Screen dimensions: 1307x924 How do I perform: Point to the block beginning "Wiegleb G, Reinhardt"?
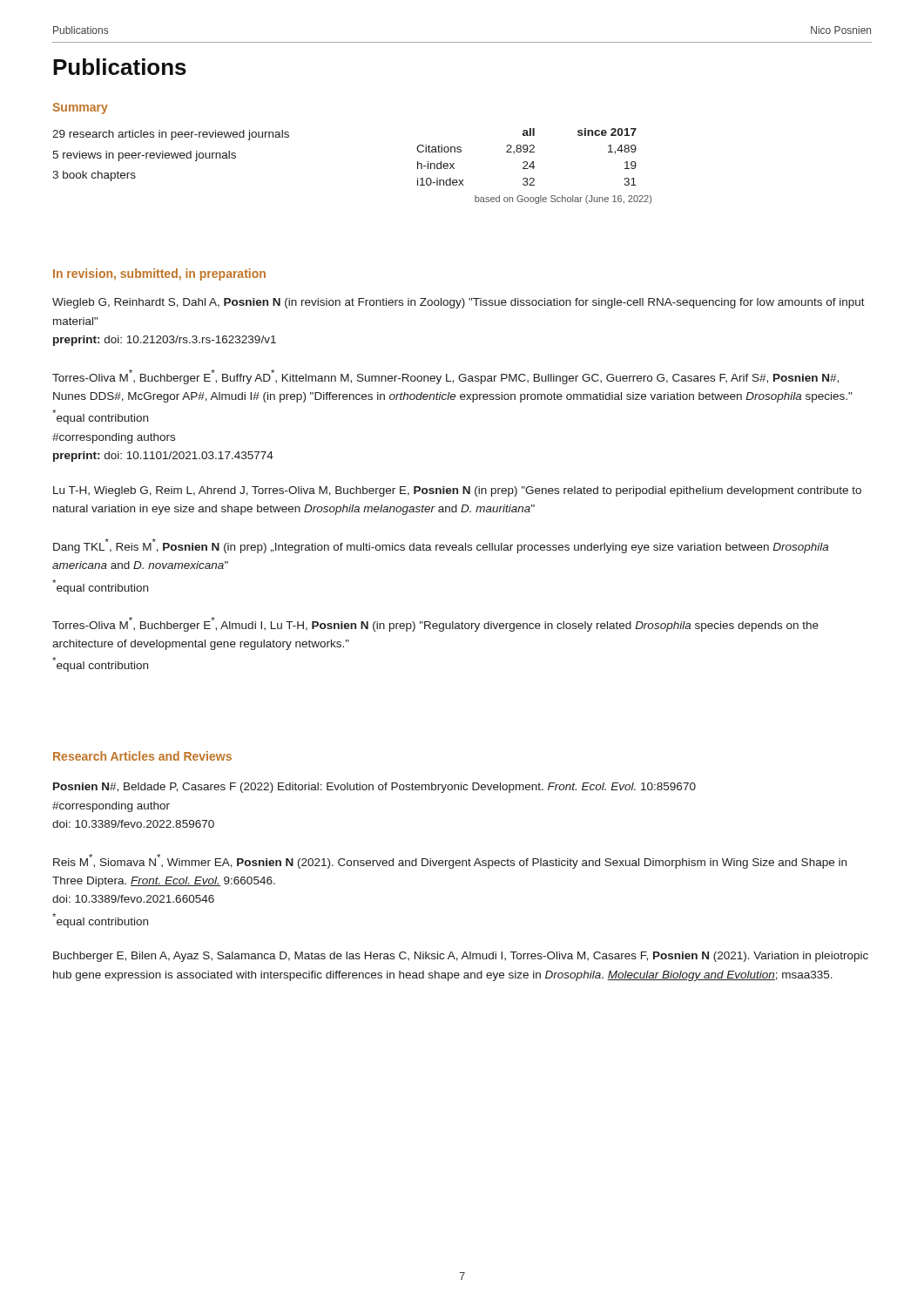pos(459,303)
